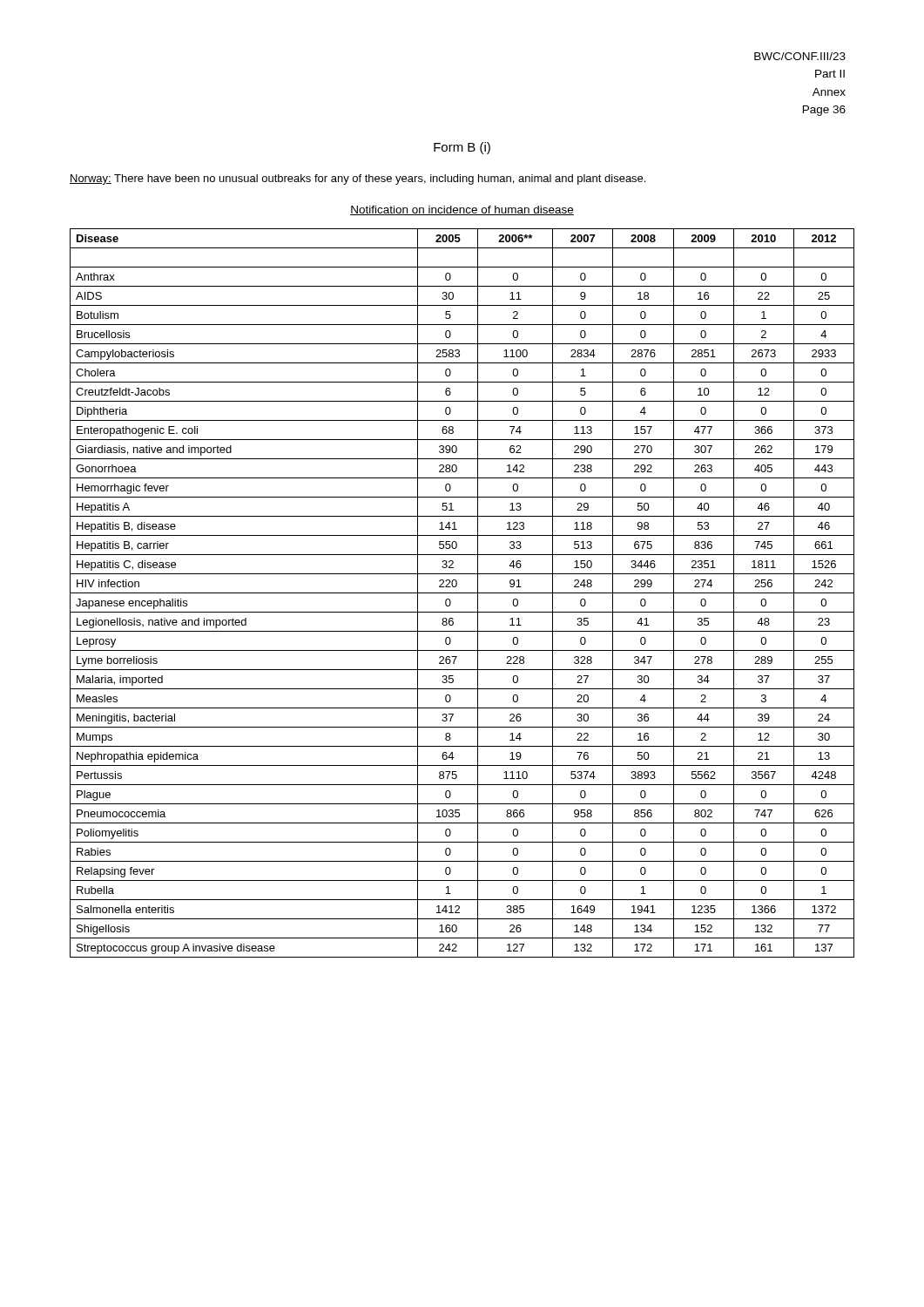
Task: Find the text block with the text "Norway: There have been no unusual"
Action: pos(358,178)
